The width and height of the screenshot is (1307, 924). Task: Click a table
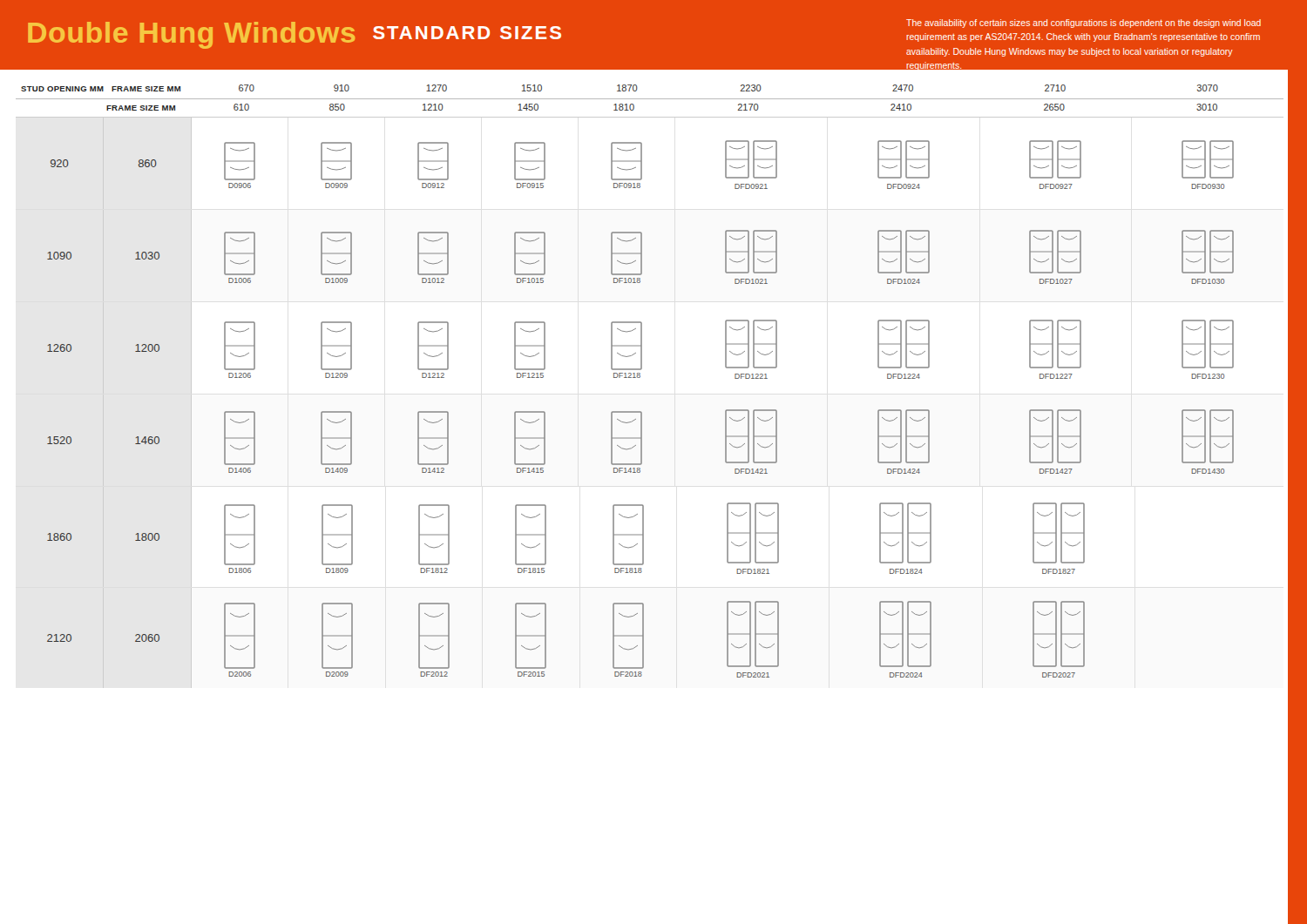point(650,385)
